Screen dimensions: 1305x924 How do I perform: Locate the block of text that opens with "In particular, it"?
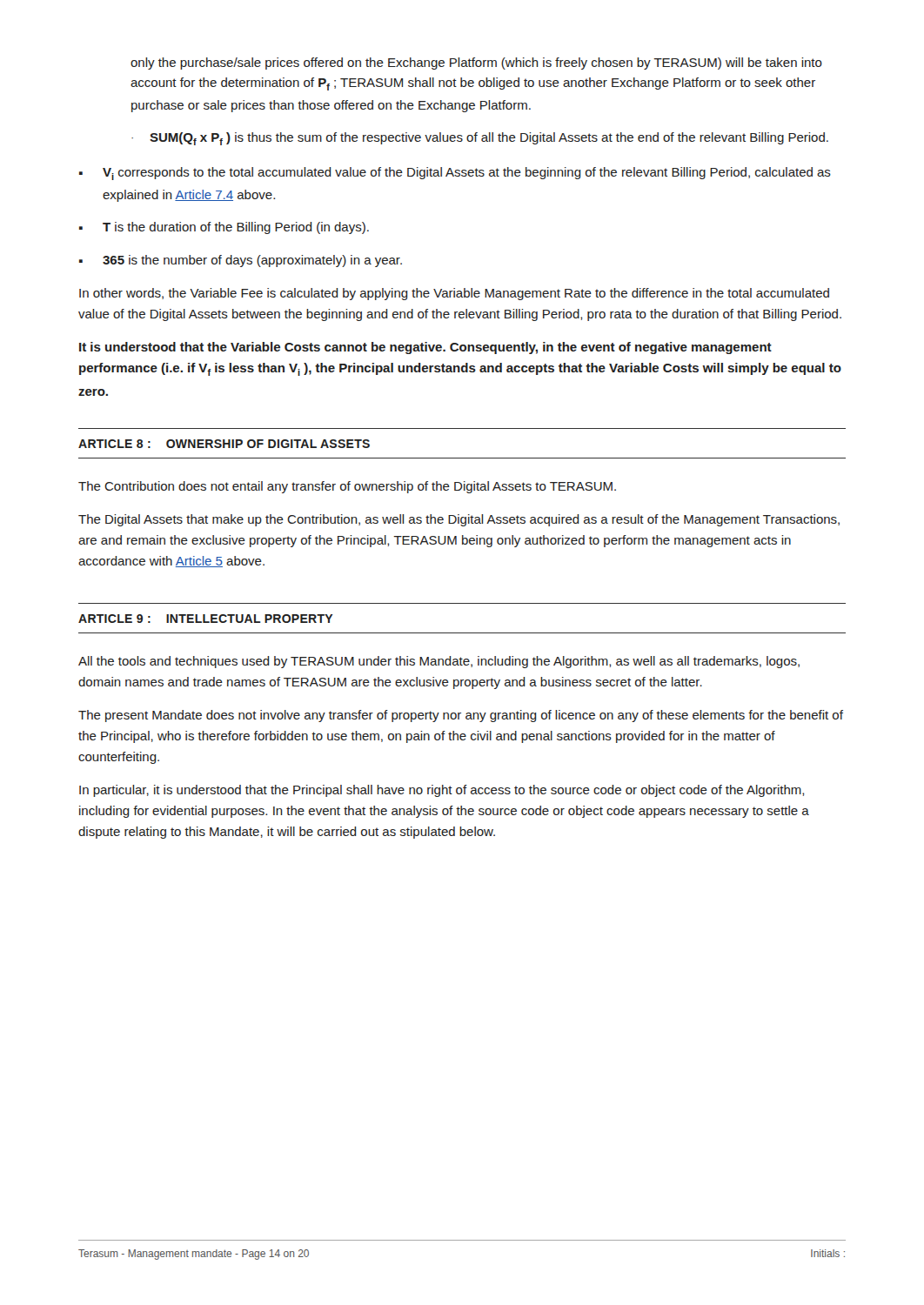coord(444,810)
